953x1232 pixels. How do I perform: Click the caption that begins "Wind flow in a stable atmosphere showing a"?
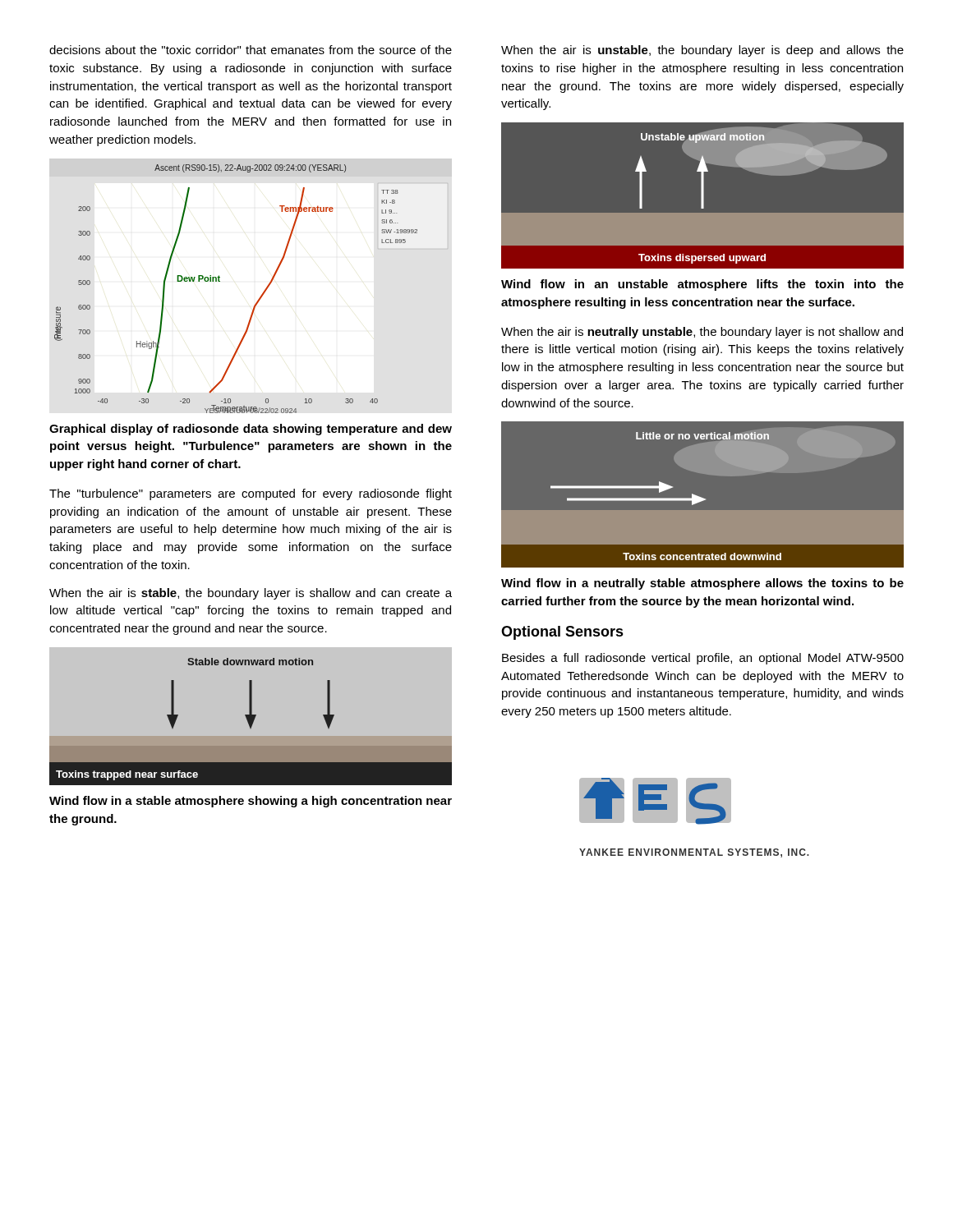pos(251,809)
